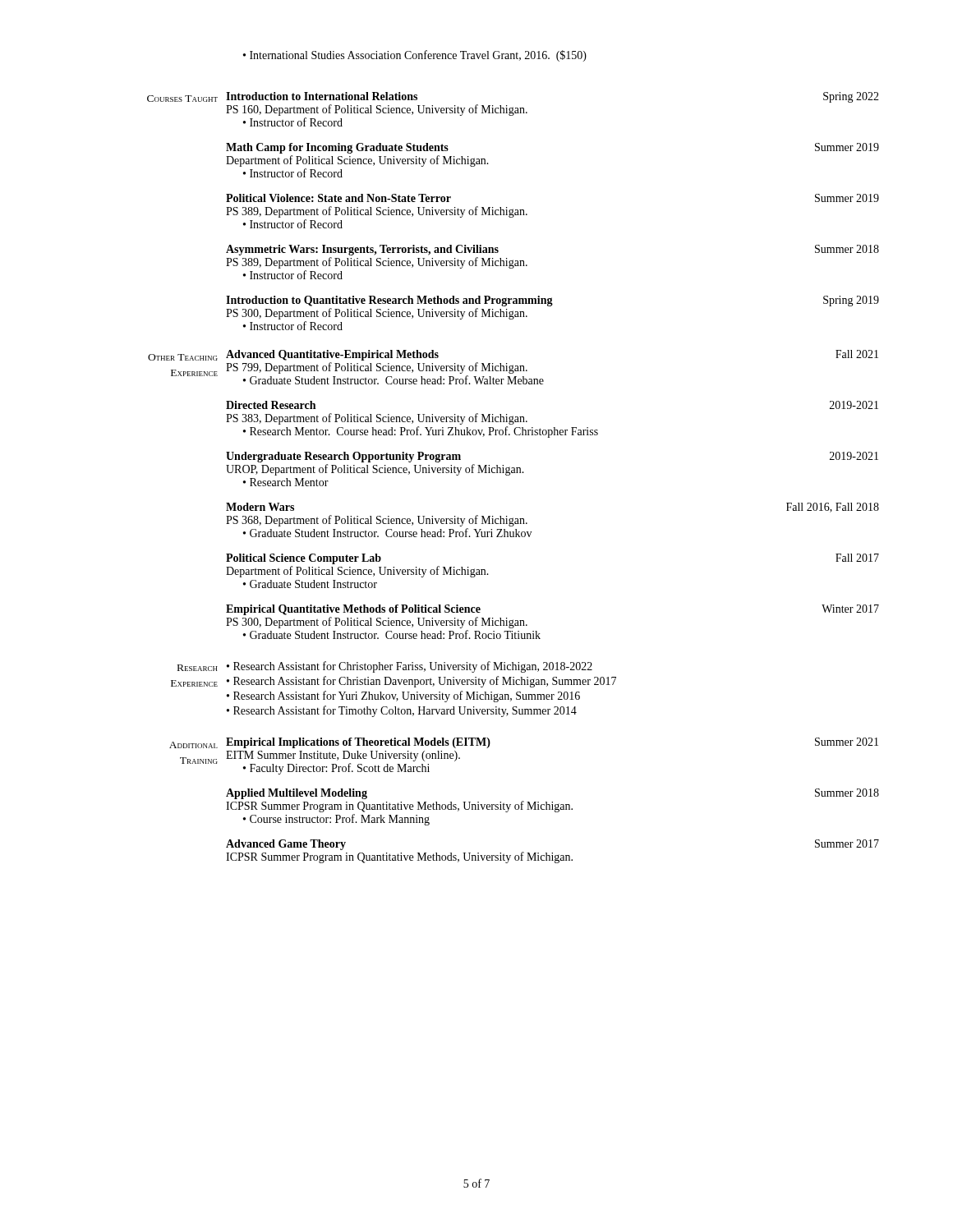Select the list item that says "Research Assistant for Christian Davenport, University of"
Screen dimensions: 1232x953
pyautogui.click(x=425, y=681)
